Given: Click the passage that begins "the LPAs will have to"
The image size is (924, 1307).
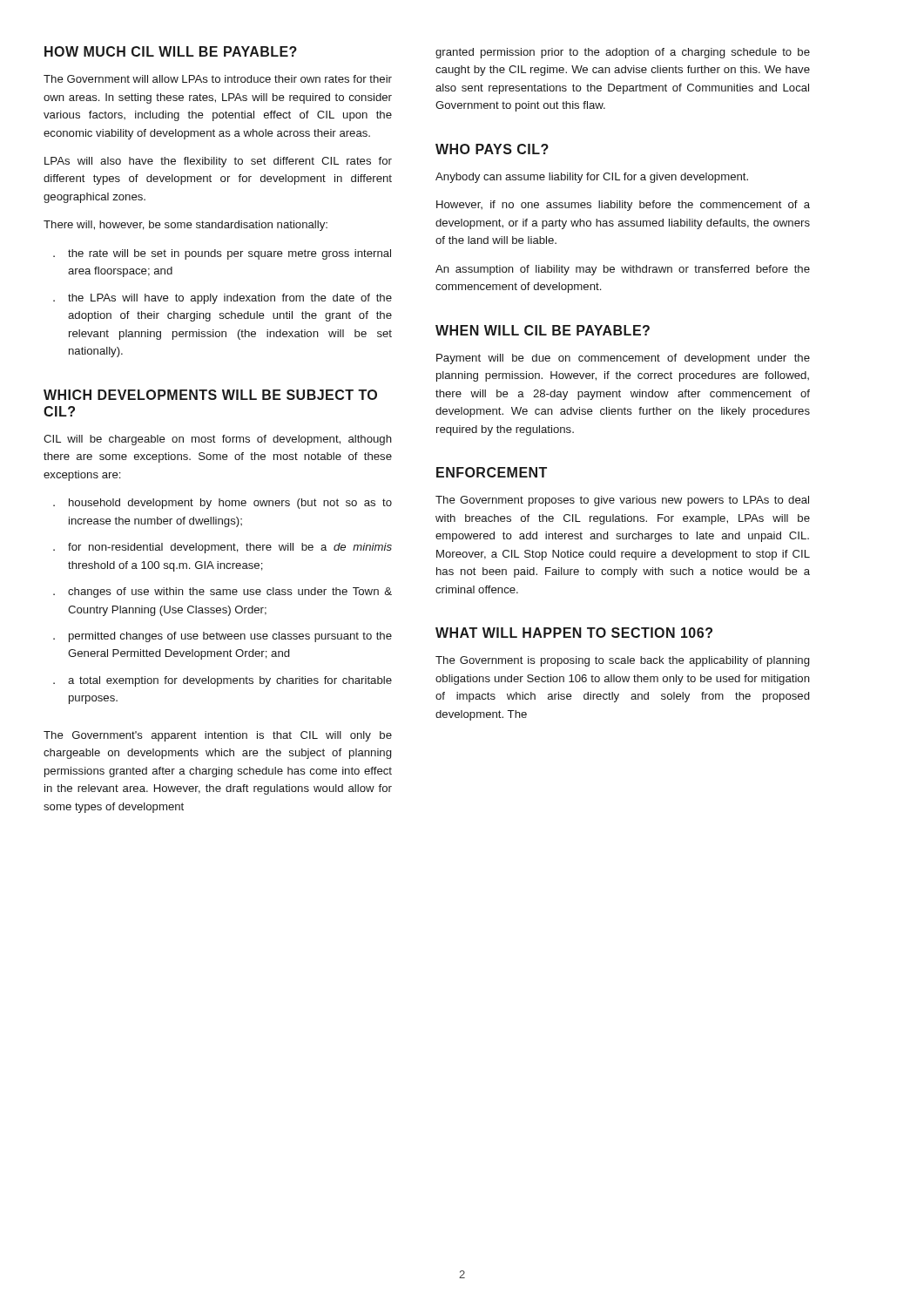Looking at the screenshot, I should 230,324.
